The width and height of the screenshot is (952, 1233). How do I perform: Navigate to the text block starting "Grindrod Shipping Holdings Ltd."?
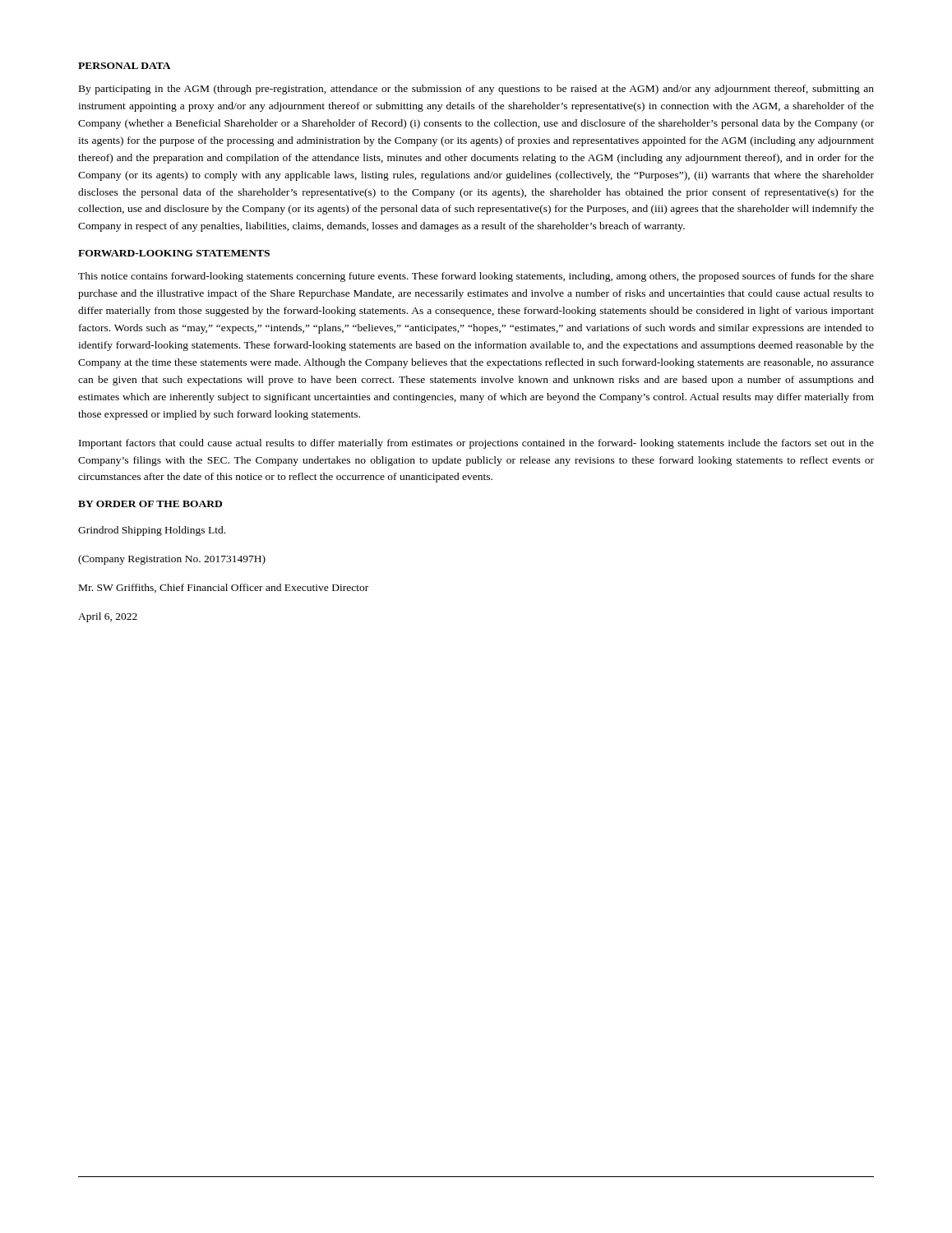(152, 530)
